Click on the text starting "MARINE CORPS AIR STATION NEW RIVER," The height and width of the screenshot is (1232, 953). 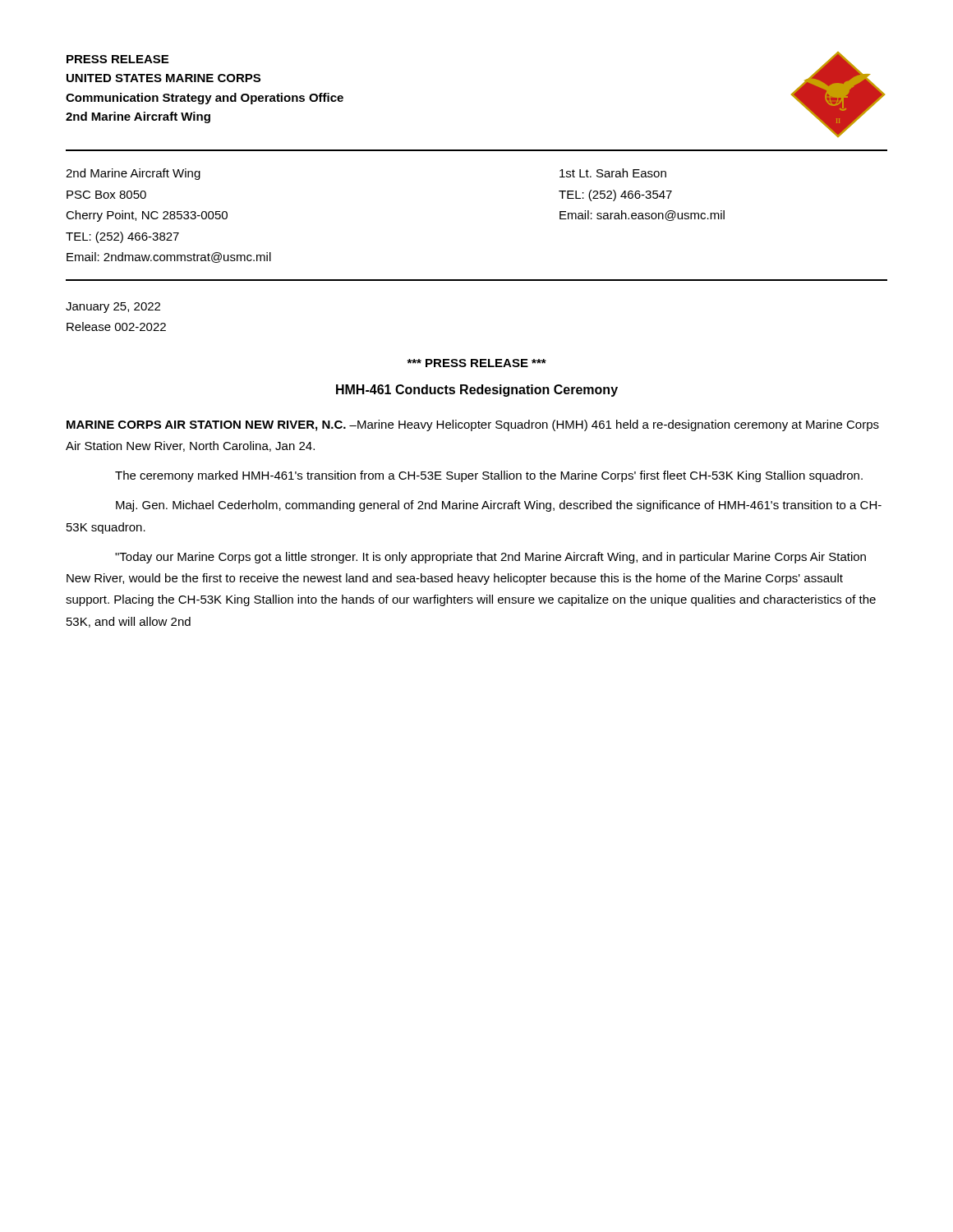point(472,435)
